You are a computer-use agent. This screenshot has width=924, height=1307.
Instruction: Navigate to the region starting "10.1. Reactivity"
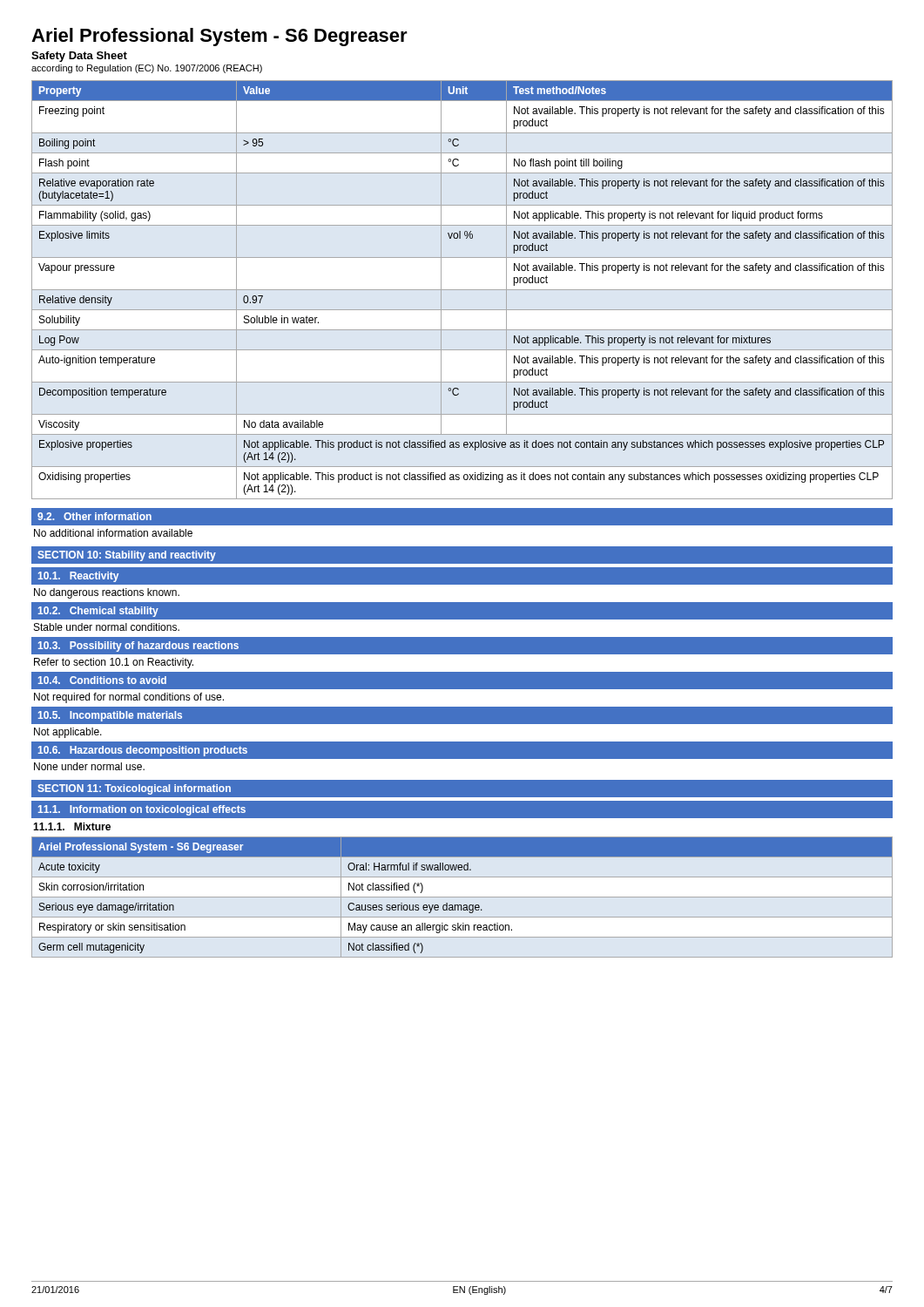point(78,576)
